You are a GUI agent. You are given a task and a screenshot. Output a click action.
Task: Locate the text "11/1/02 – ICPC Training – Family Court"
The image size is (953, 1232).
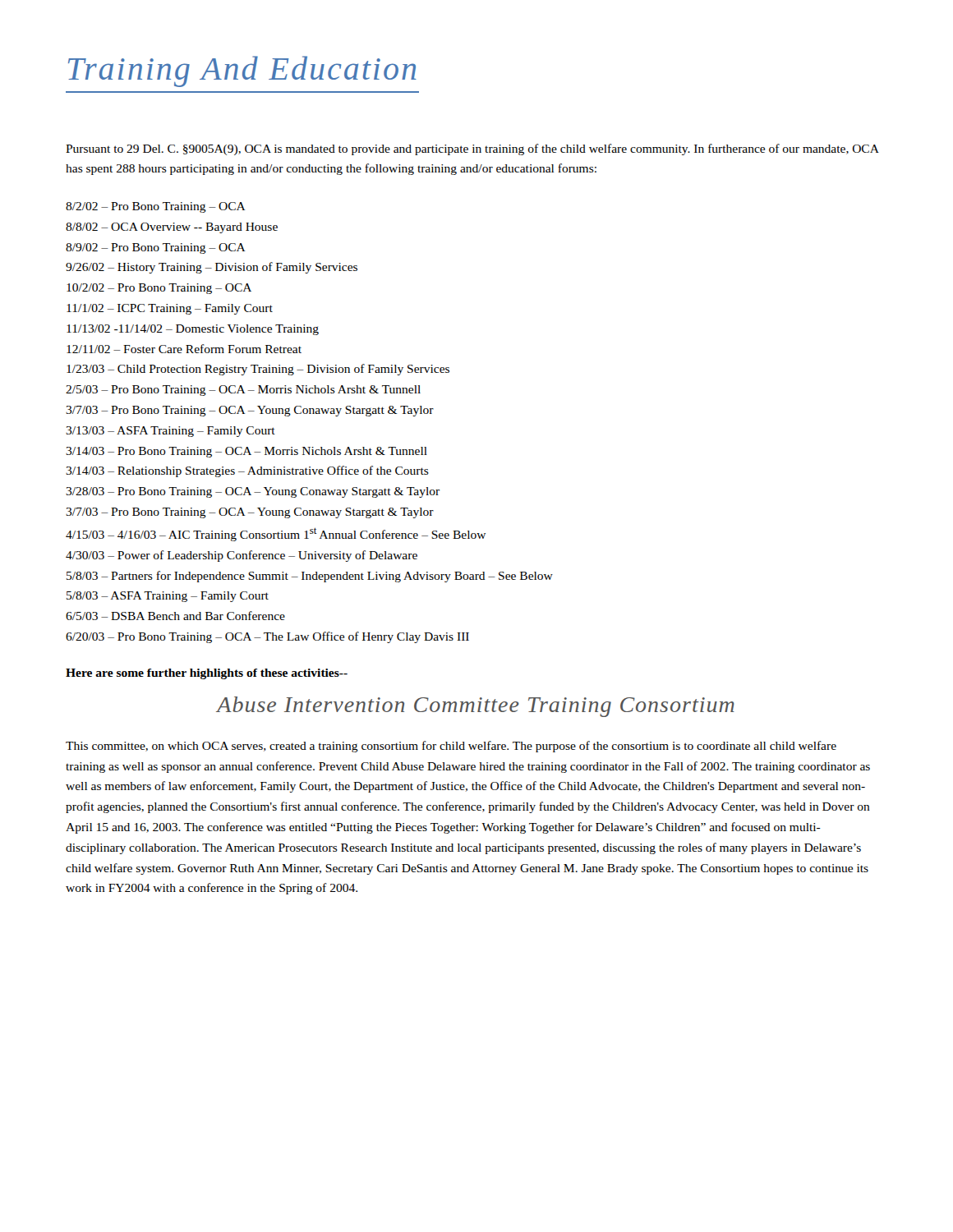(169, 308)
